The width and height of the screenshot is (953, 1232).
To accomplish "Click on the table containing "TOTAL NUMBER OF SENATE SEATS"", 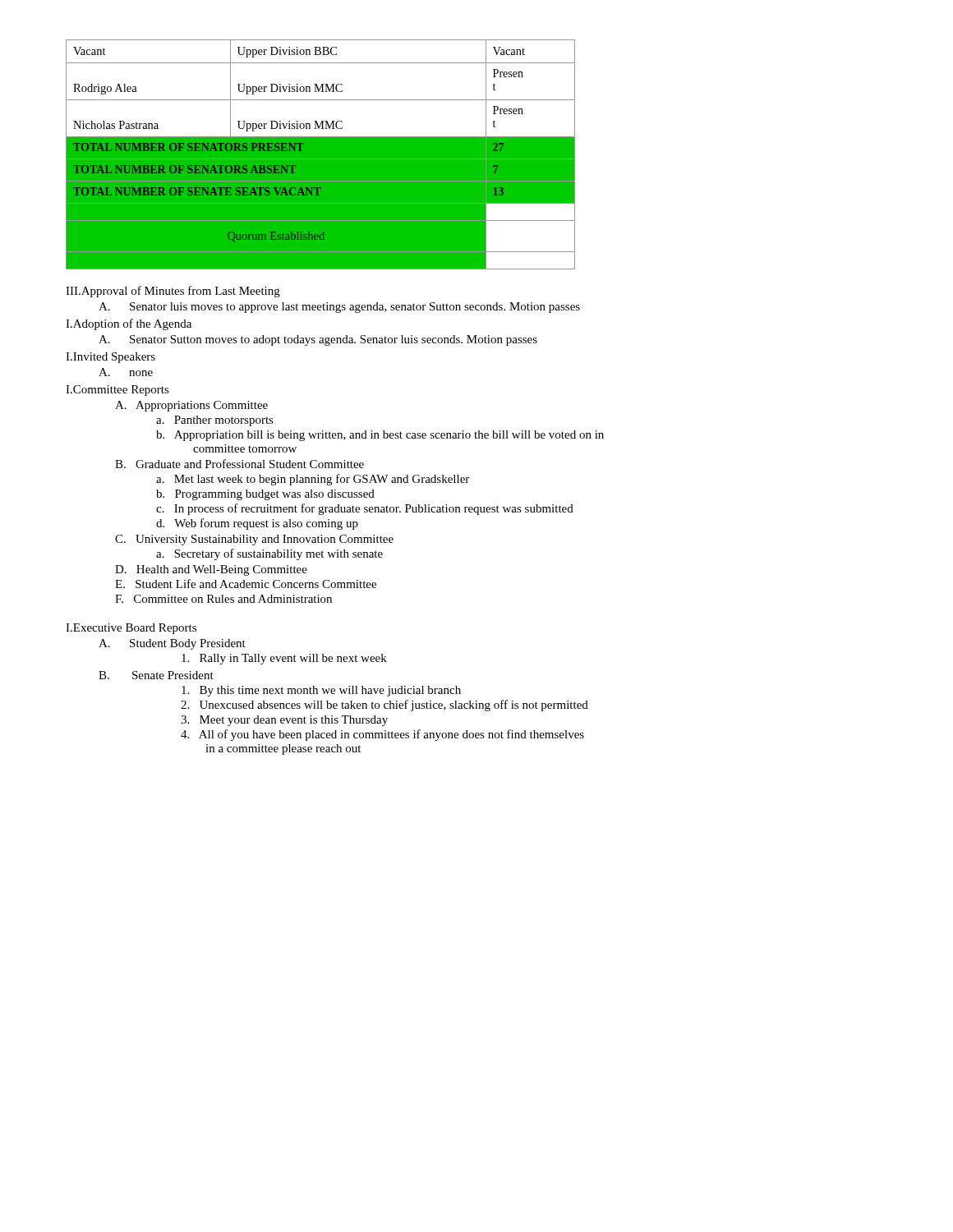I will coord(476,154).
